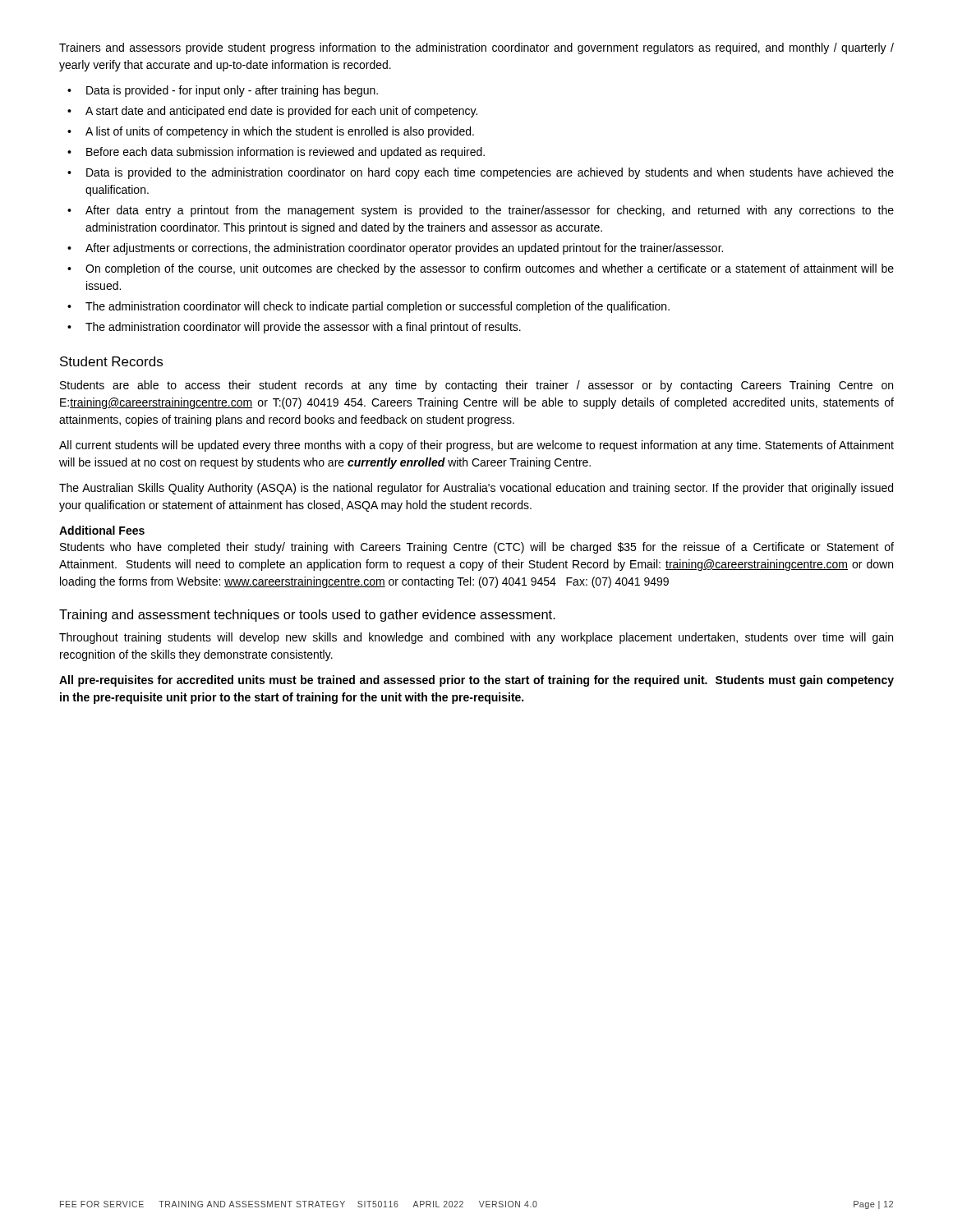Click on the text block that reads "Throughout training students"
Image resolution: width=953 pixels, height=1232 pixels.
(x=476, y=646)
